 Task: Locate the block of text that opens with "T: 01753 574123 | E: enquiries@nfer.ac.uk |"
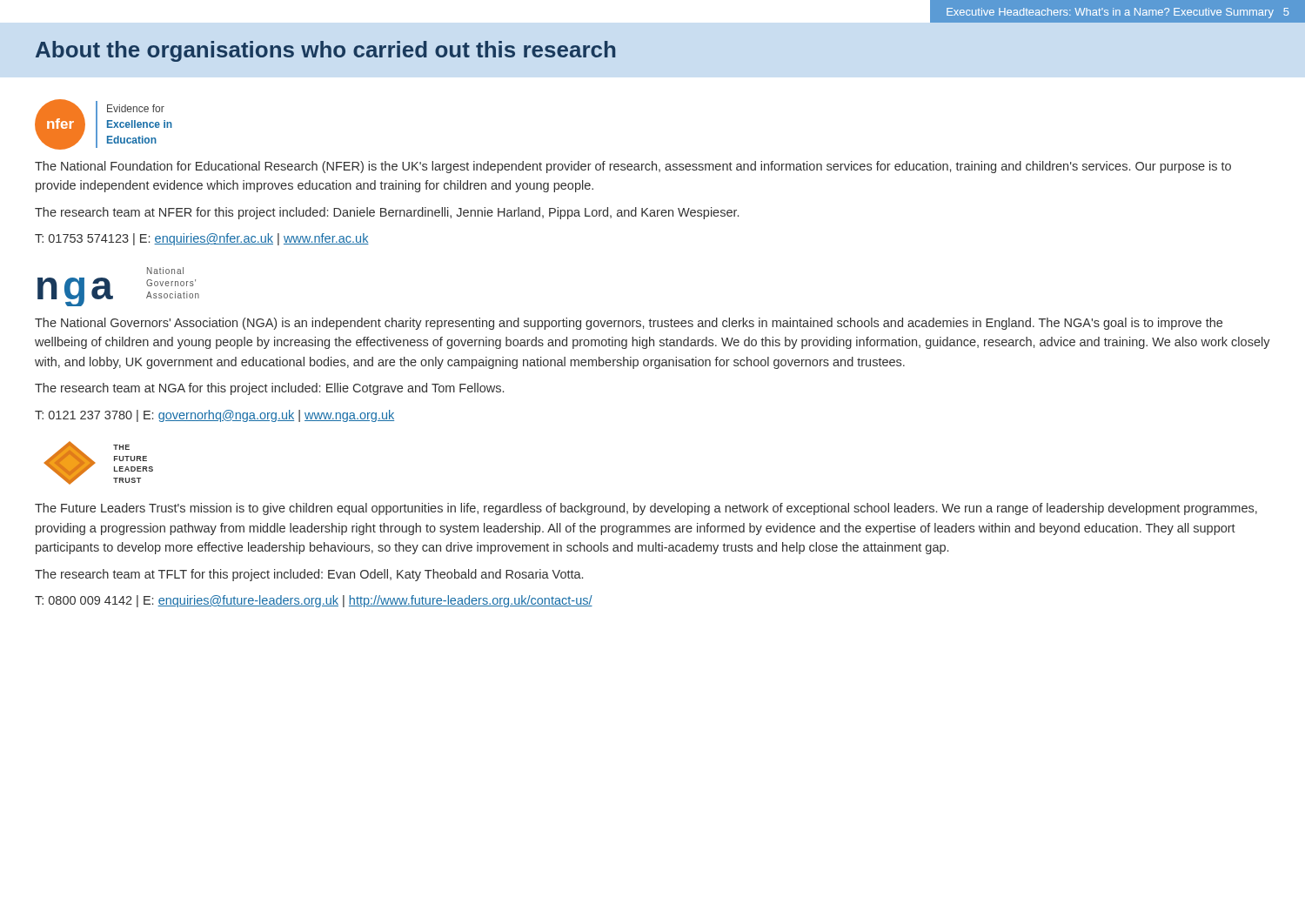202,239
